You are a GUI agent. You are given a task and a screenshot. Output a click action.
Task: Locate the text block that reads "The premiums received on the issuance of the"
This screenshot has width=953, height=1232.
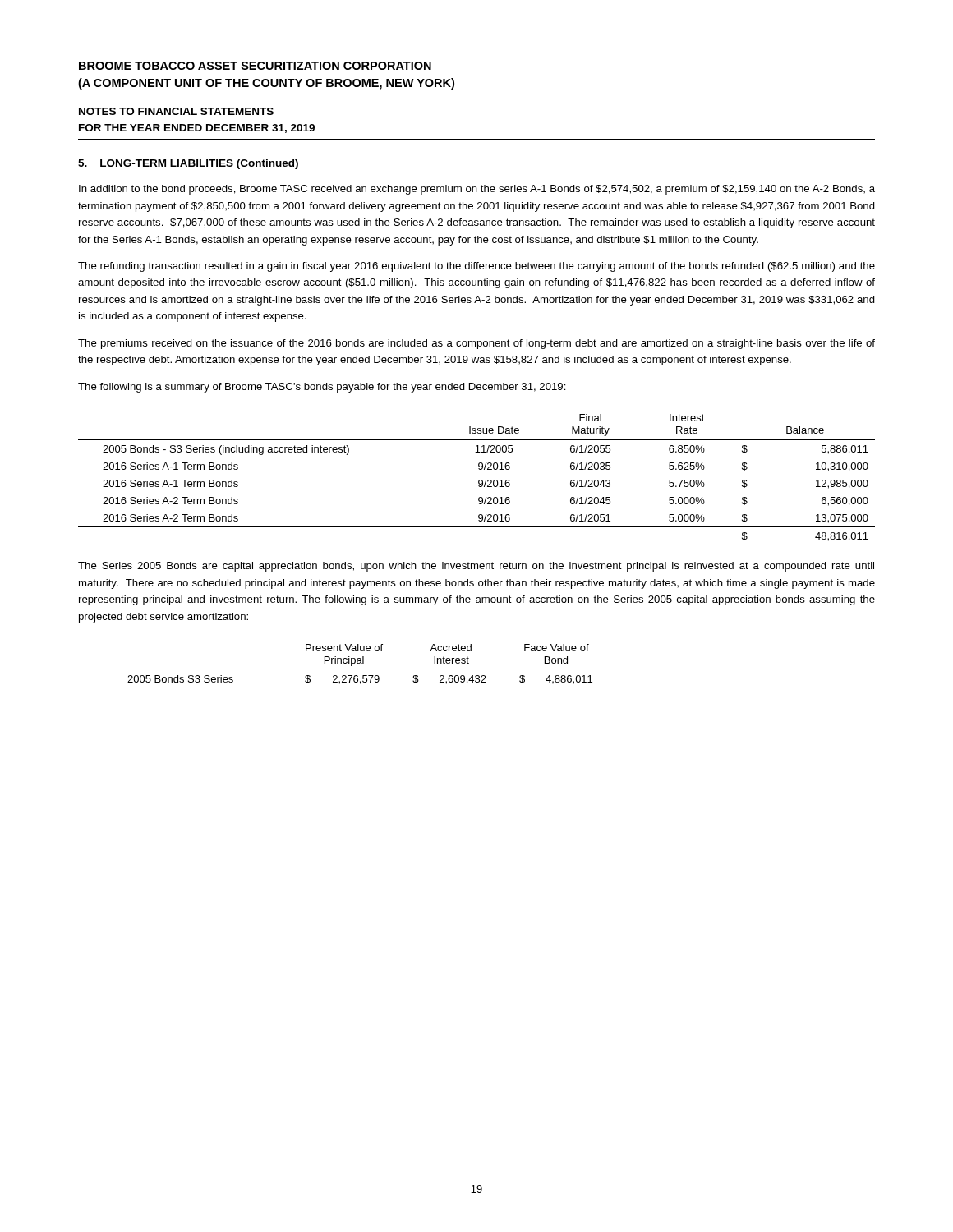[476, 351]
